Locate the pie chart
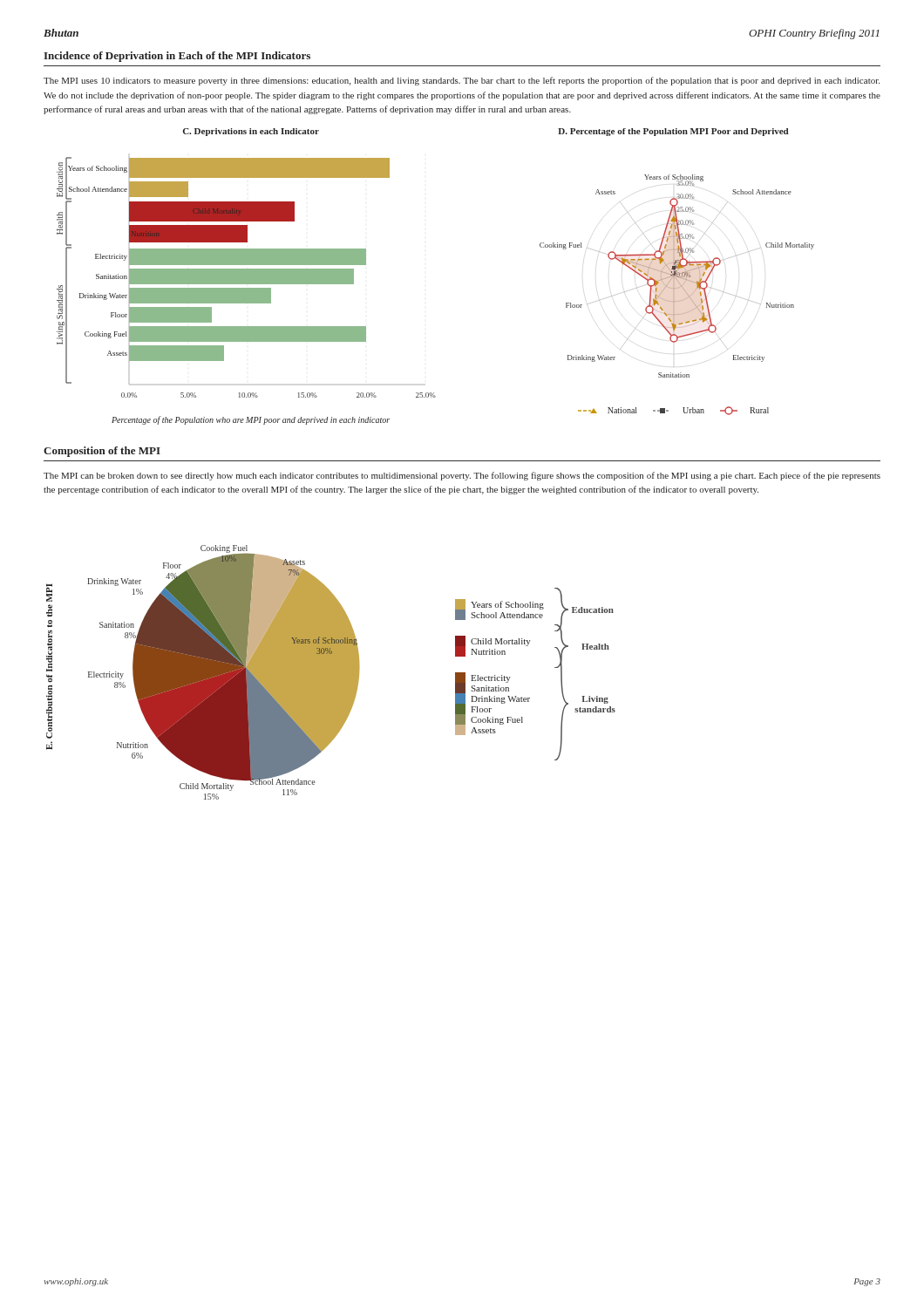Viewport: 924px width, 1308px height. (476, 667)
